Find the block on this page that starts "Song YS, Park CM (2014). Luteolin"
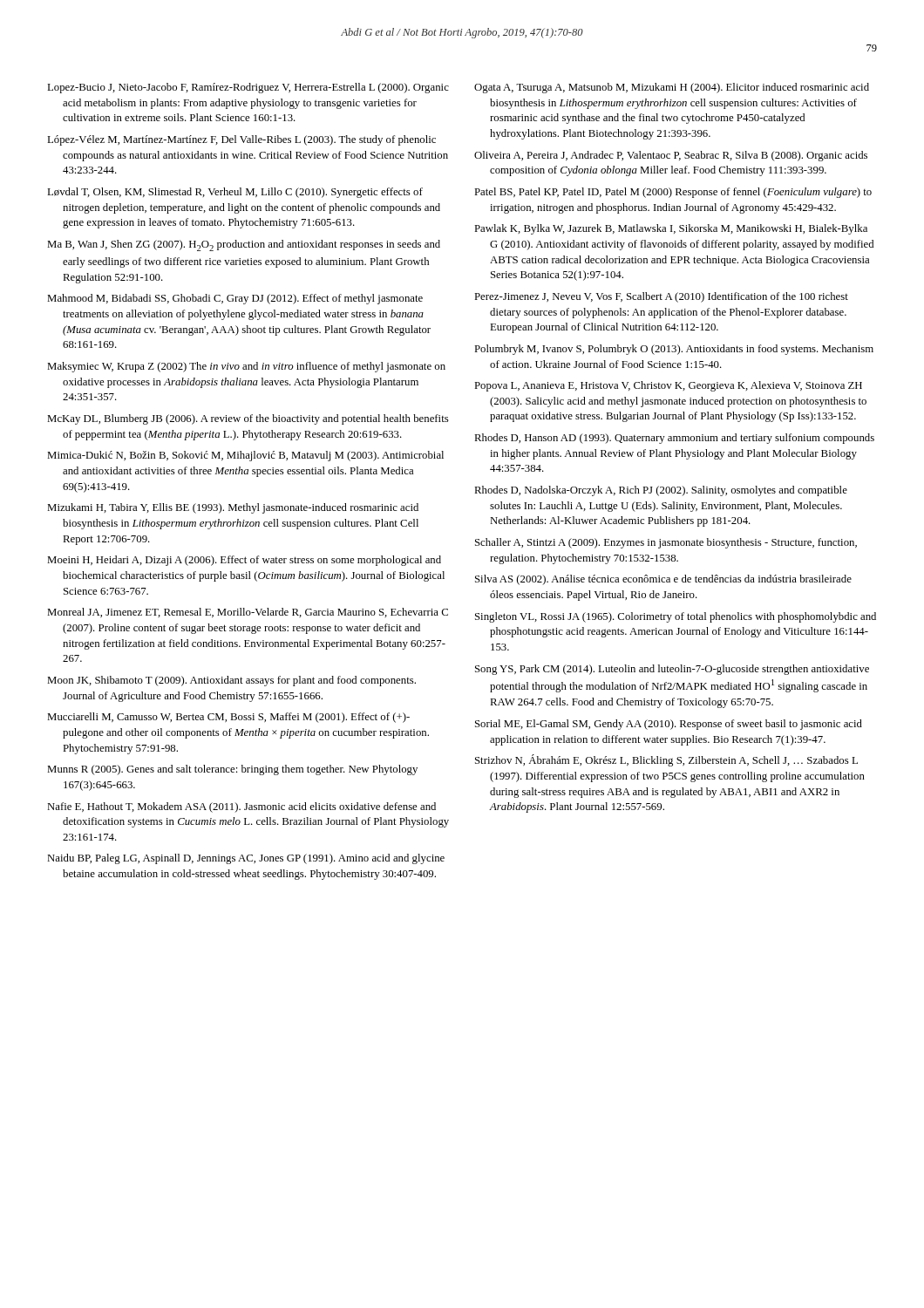924x1308 pixels. [672, 685]
